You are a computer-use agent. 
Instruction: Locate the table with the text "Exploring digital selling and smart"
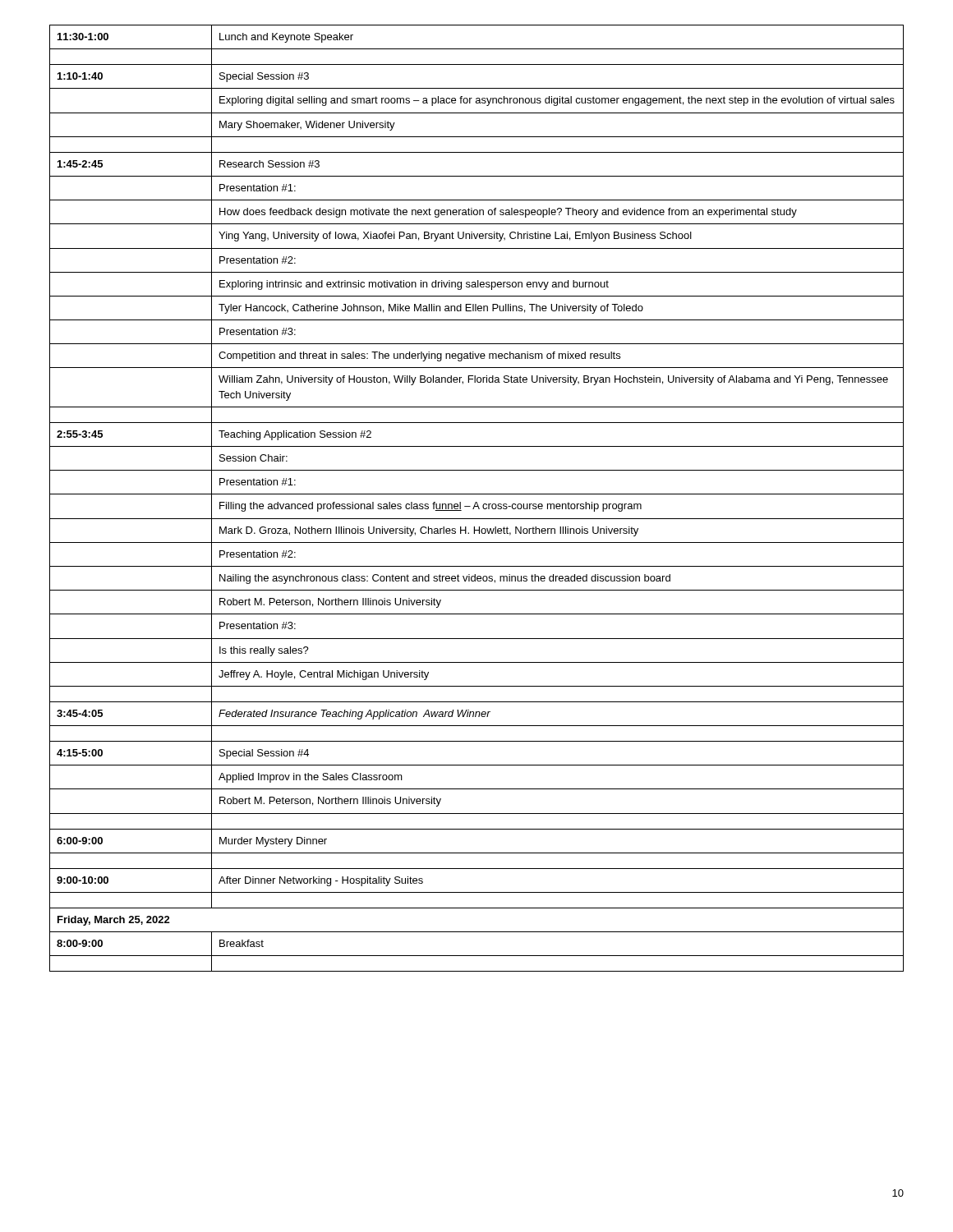click(x=476, y=498)
